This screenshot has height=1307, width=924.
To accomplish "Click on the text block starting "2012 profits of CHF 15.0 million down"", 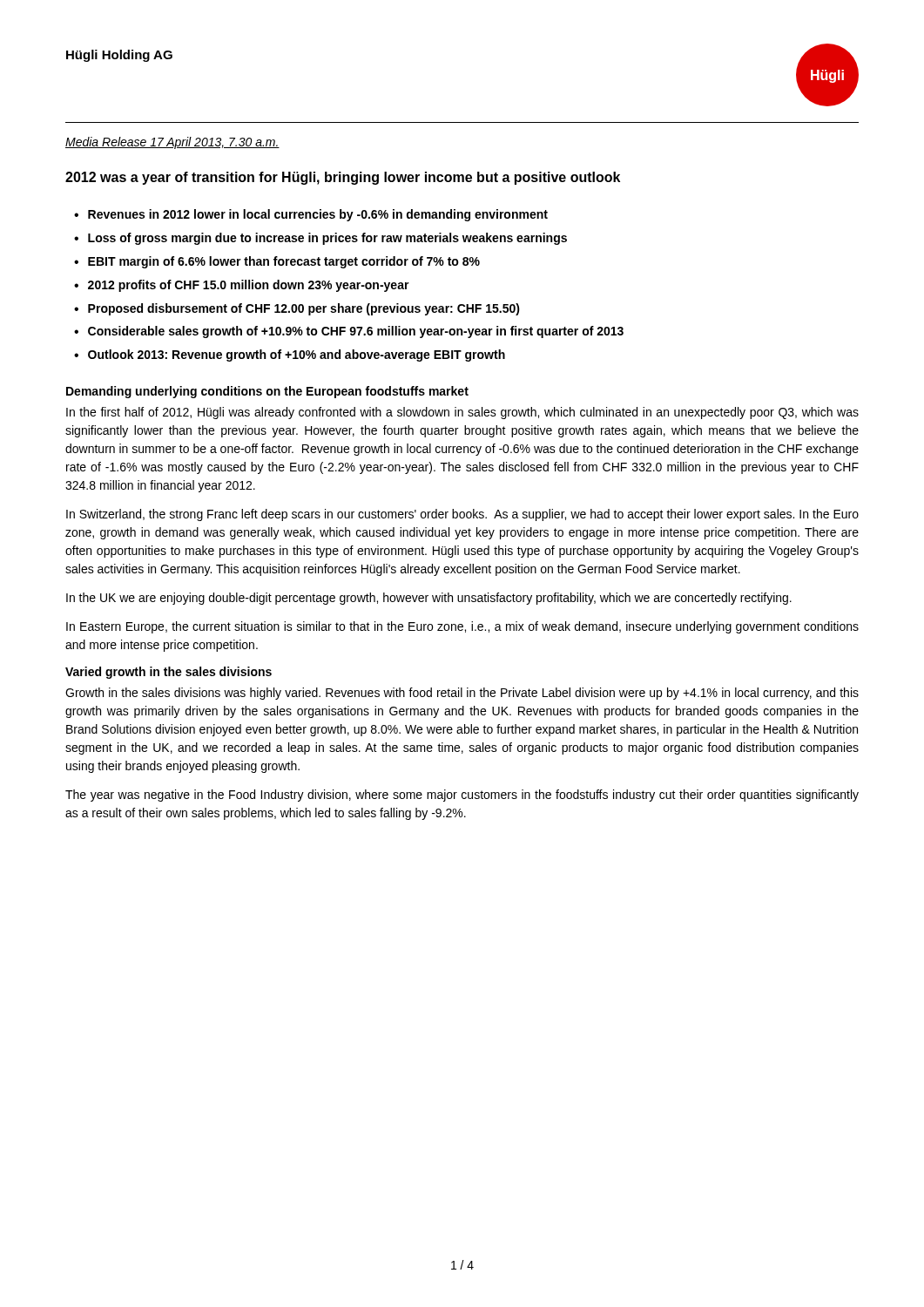I will pyautogui.click(x=249, y=286).
